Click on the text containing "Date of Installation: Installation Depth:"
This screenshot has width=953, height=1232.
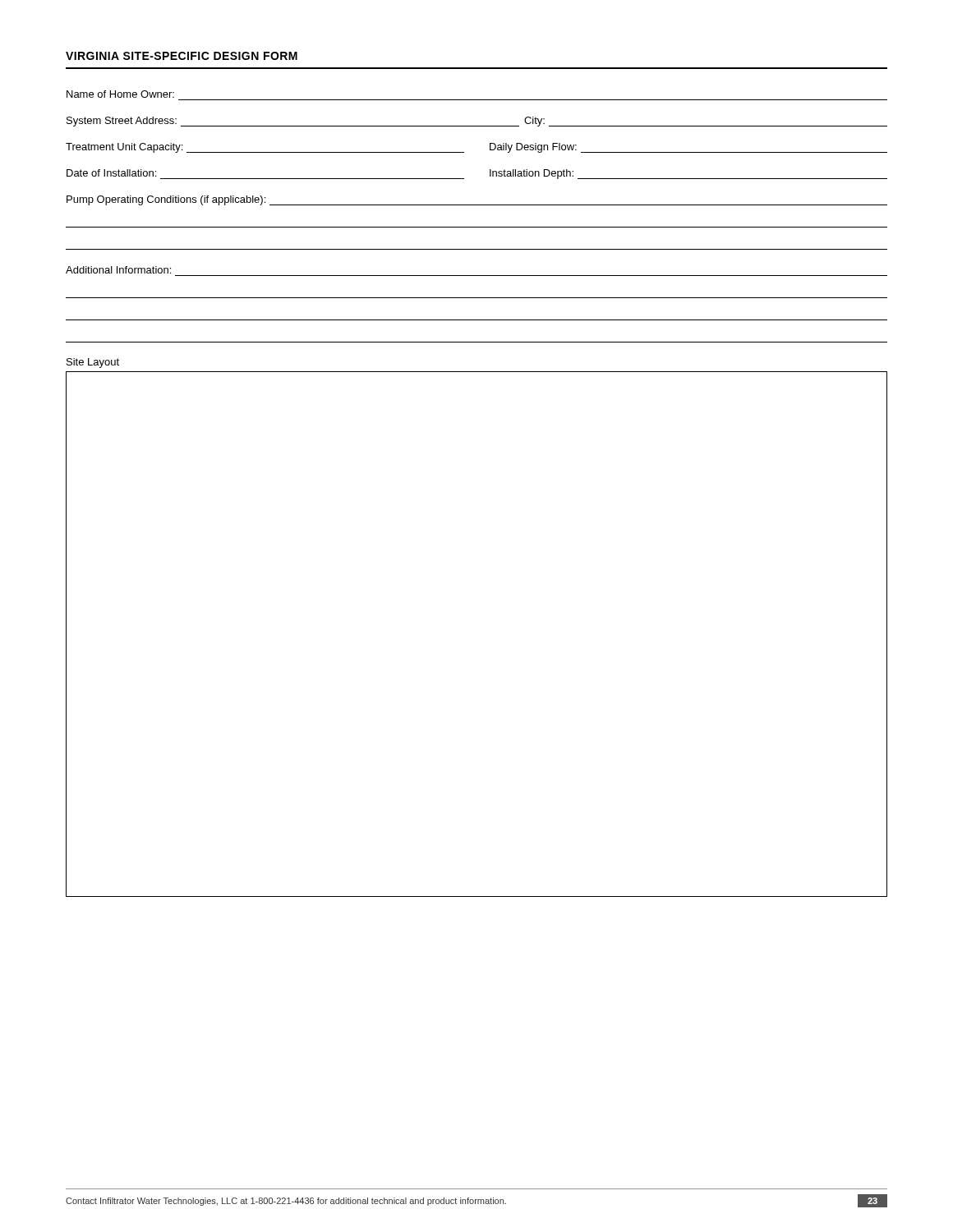[111, 174]
